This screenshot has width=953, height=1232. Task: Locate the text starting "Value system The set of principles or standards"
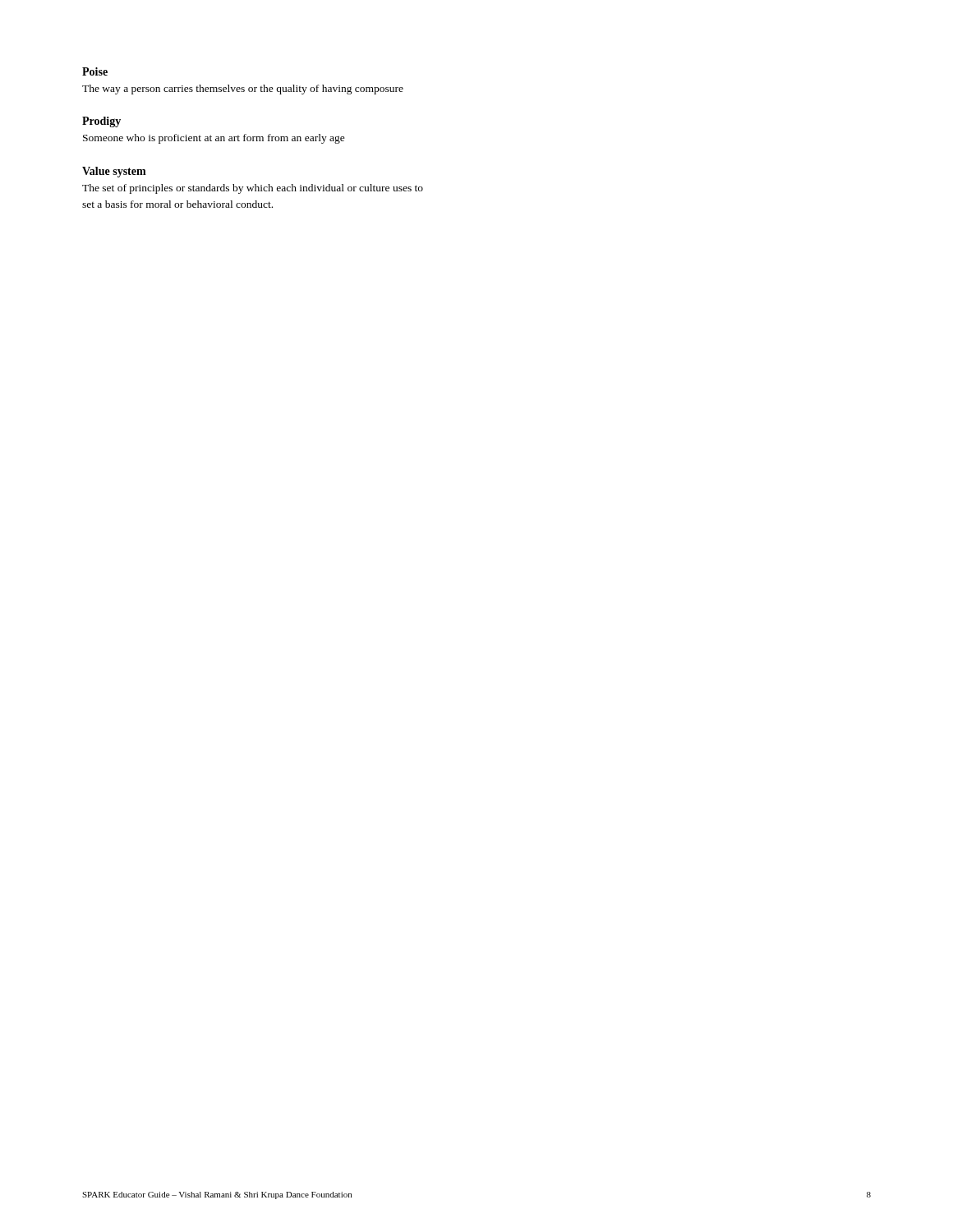(255, 189)
